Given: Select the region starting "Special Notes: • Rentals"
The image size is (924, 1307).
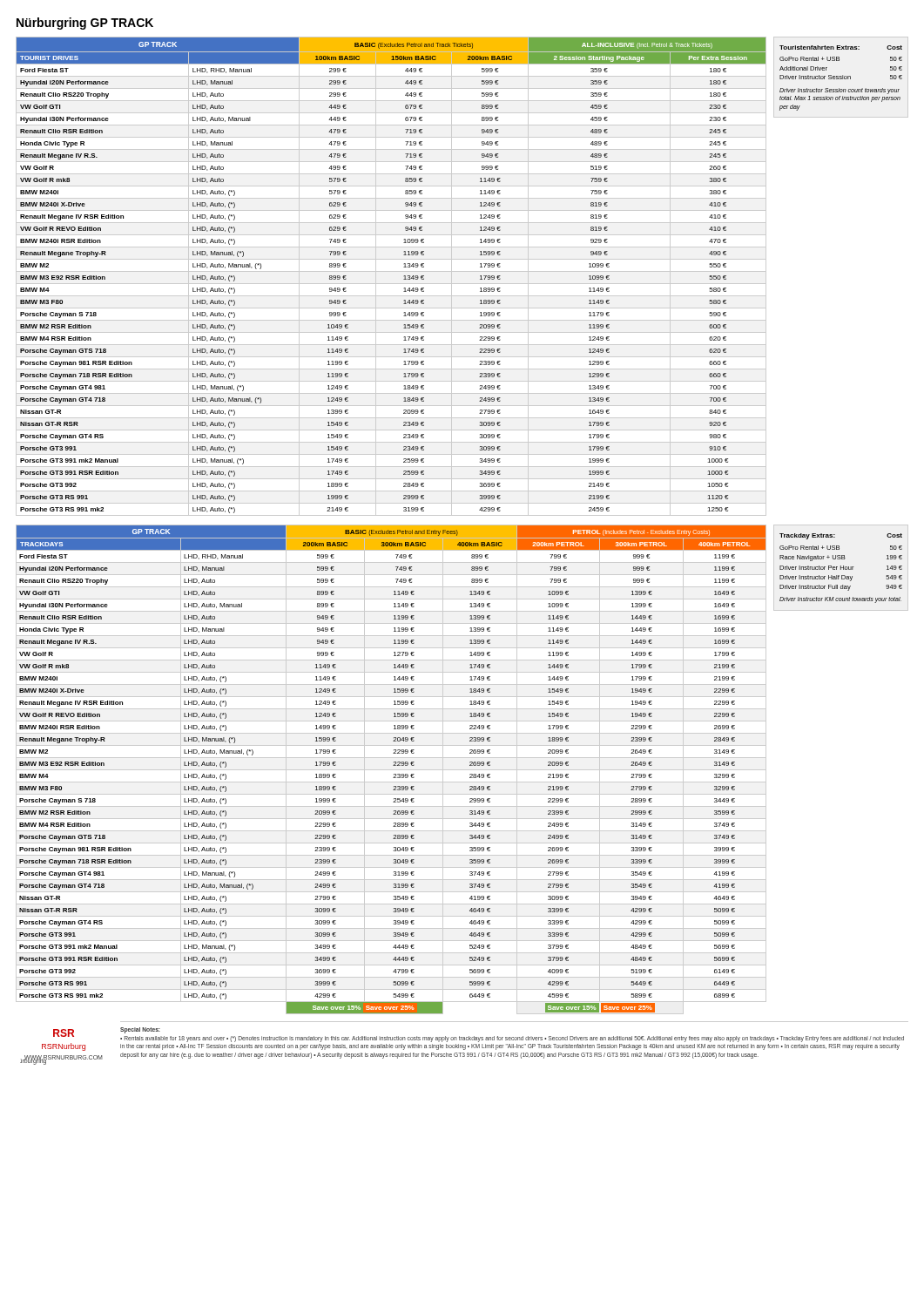Looking at the screenshot, I should 512,1042.
